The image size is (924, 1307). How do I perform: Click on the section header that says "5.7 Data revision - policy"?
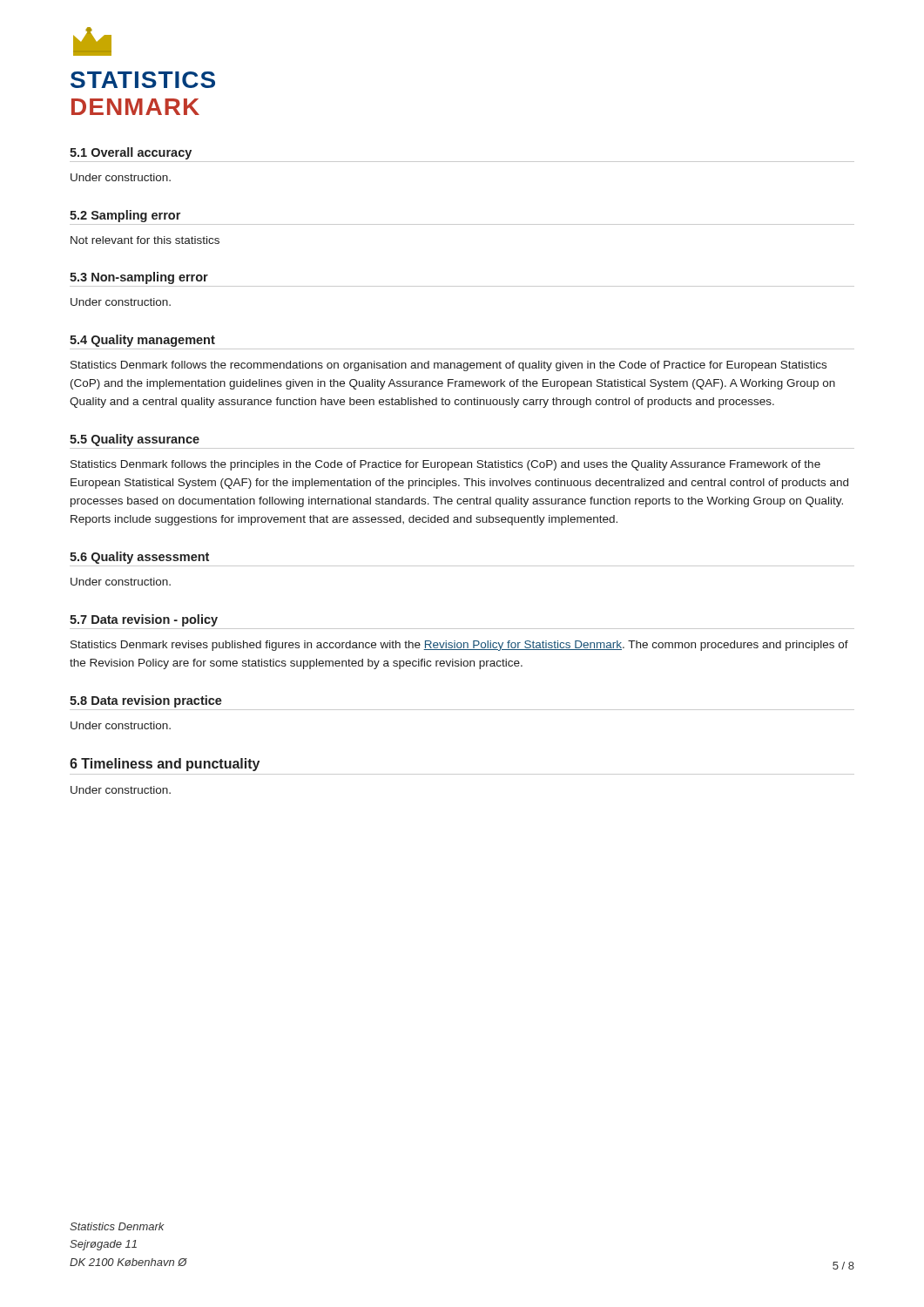click(144, 619)
